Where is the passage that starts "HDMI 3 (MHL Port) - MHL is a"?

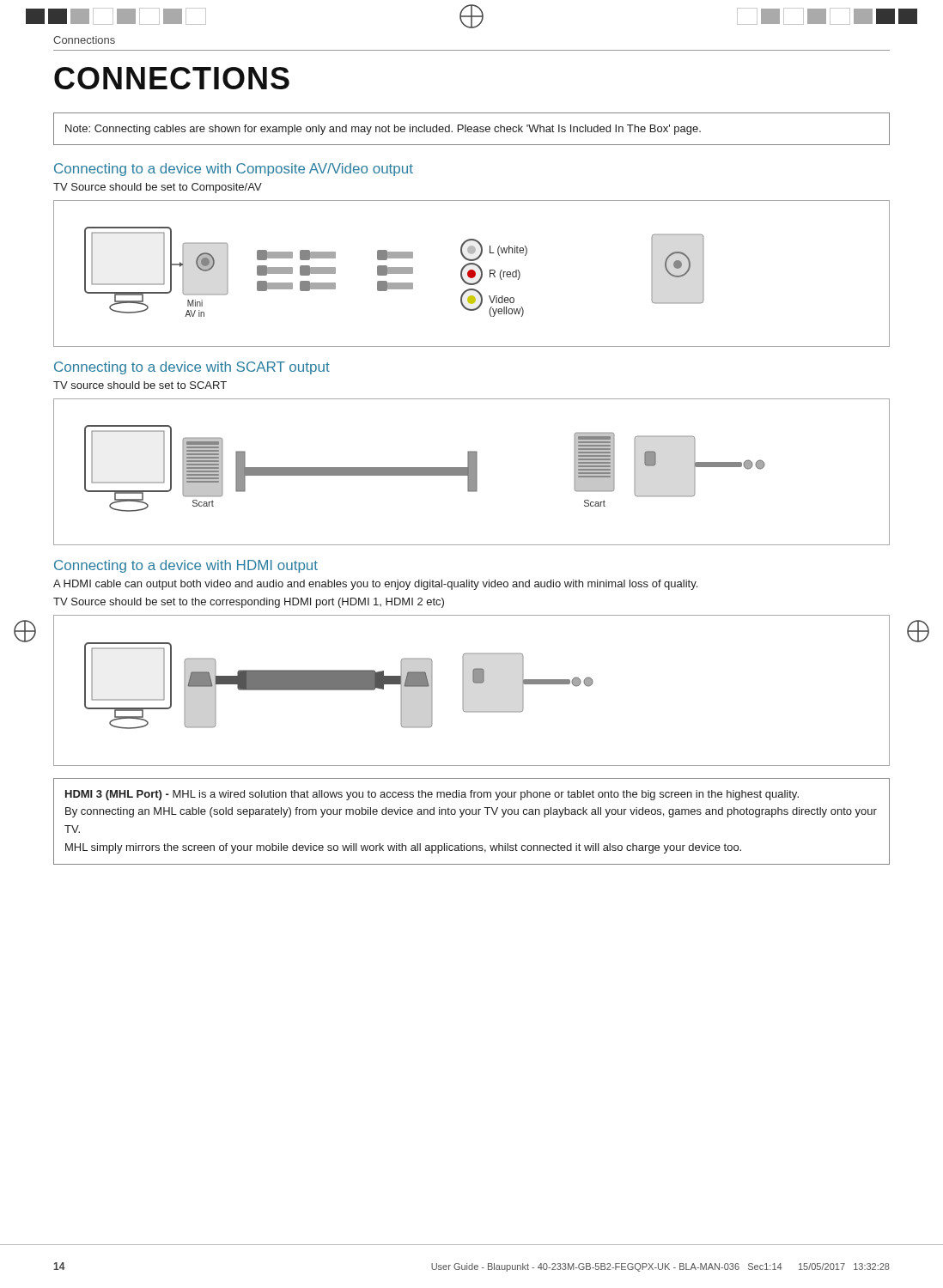pos(471,820)
